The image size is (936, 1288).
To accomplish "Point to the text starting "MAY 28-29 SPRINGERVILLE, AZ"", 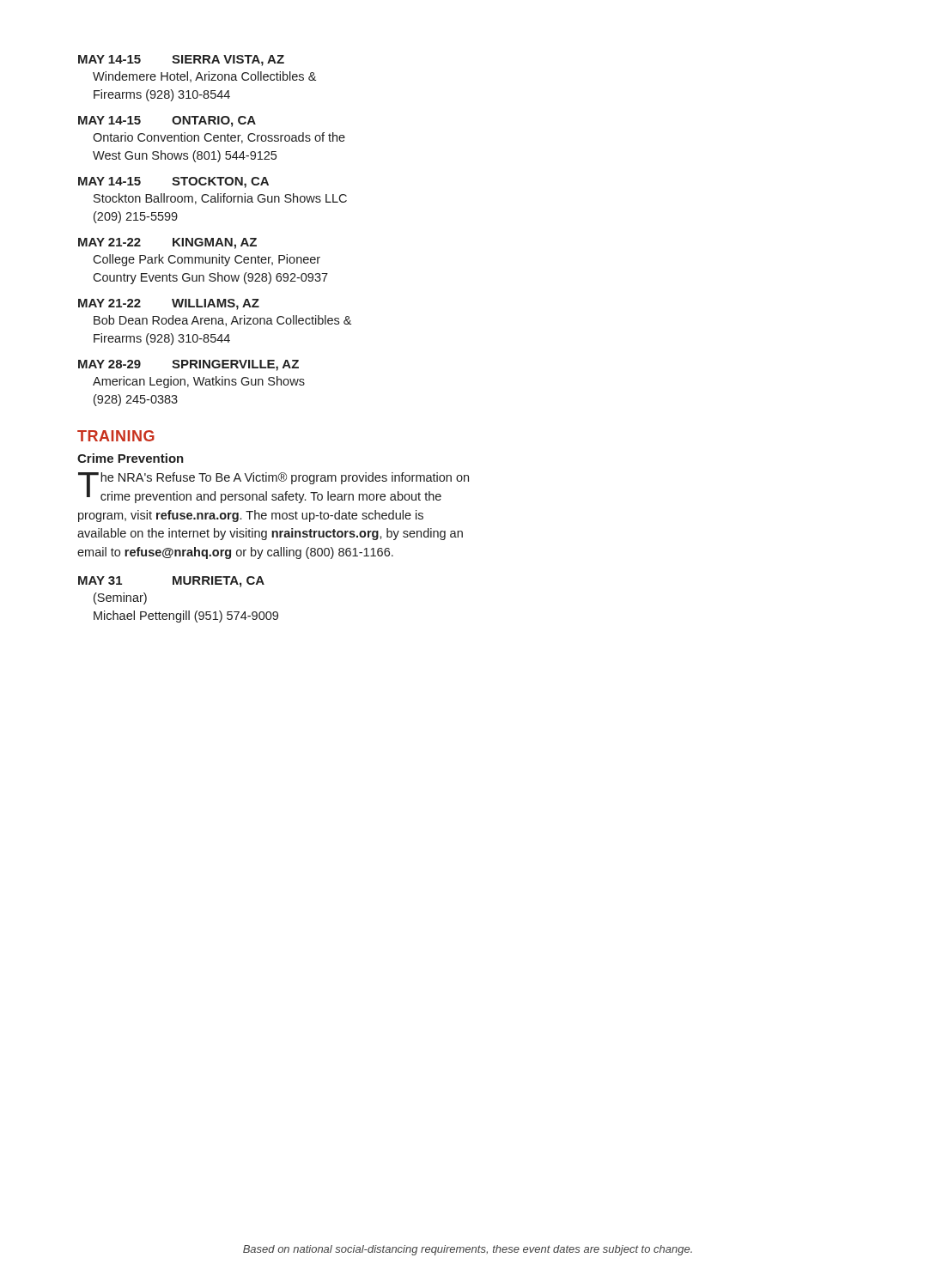I will 275,383.
